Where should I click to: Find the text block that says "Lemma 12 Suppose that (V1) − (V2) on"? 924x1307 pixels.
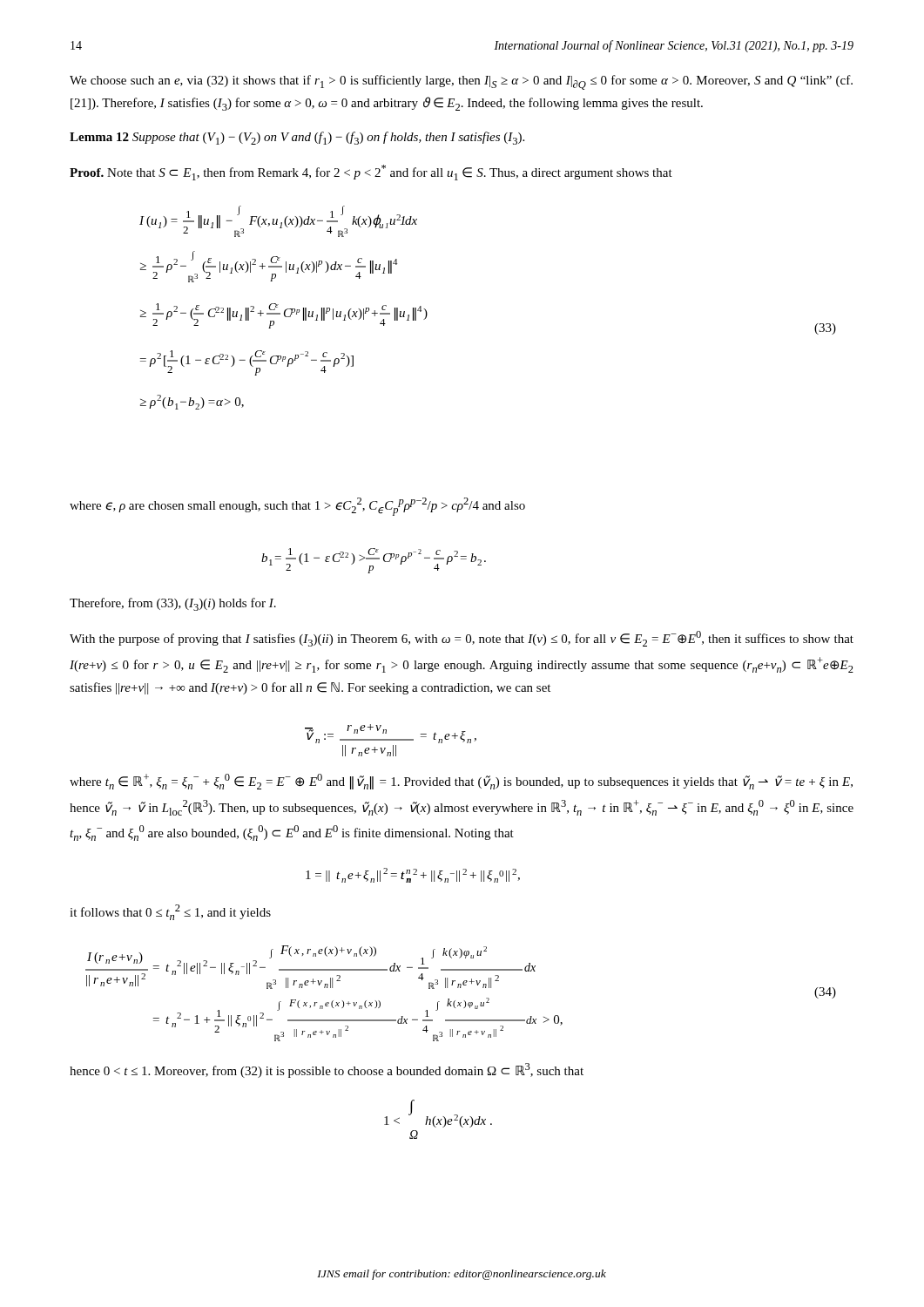(x=298, y=138)
